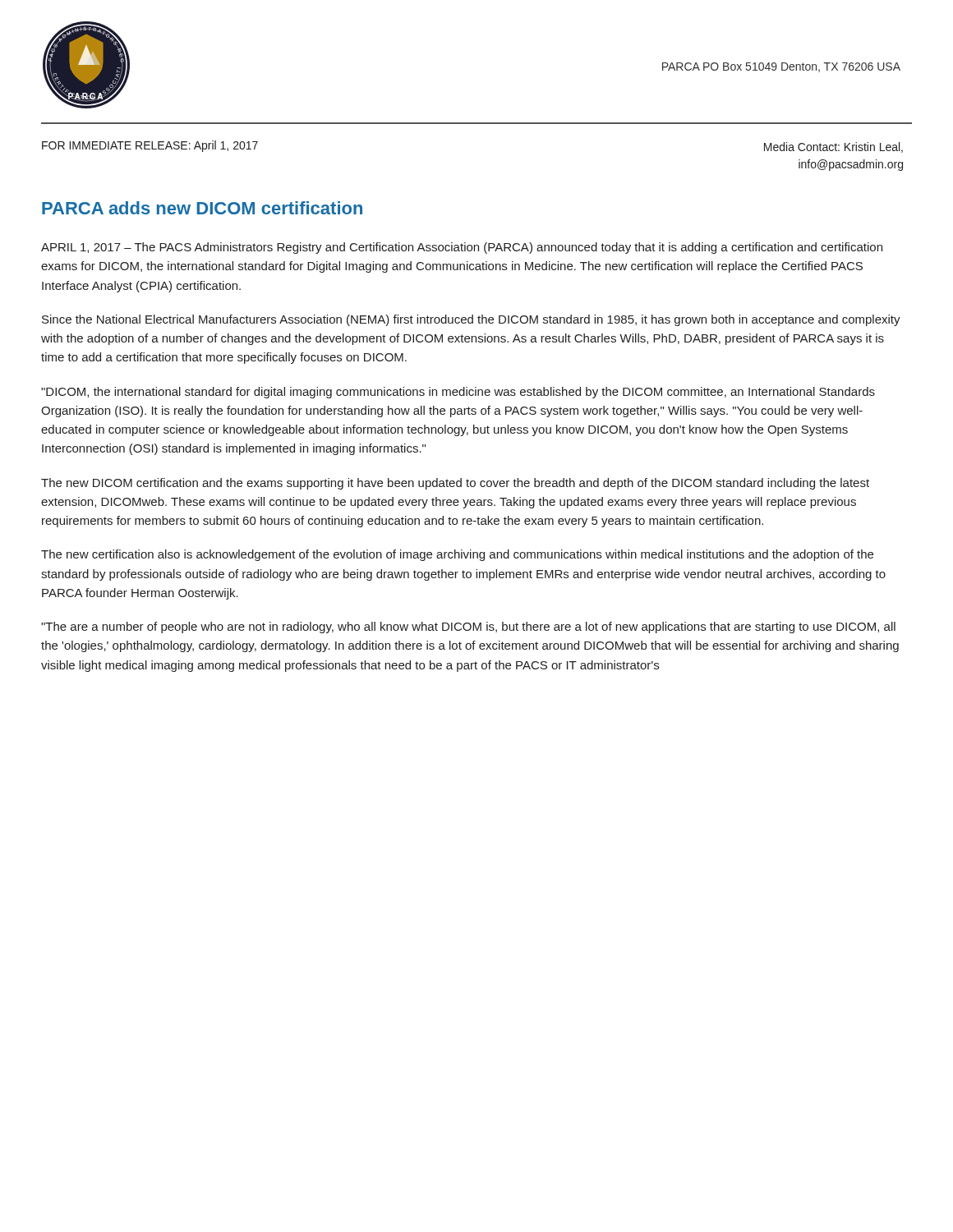Select the region starting ""The are a number"
953x1232 pixels.
470,645
